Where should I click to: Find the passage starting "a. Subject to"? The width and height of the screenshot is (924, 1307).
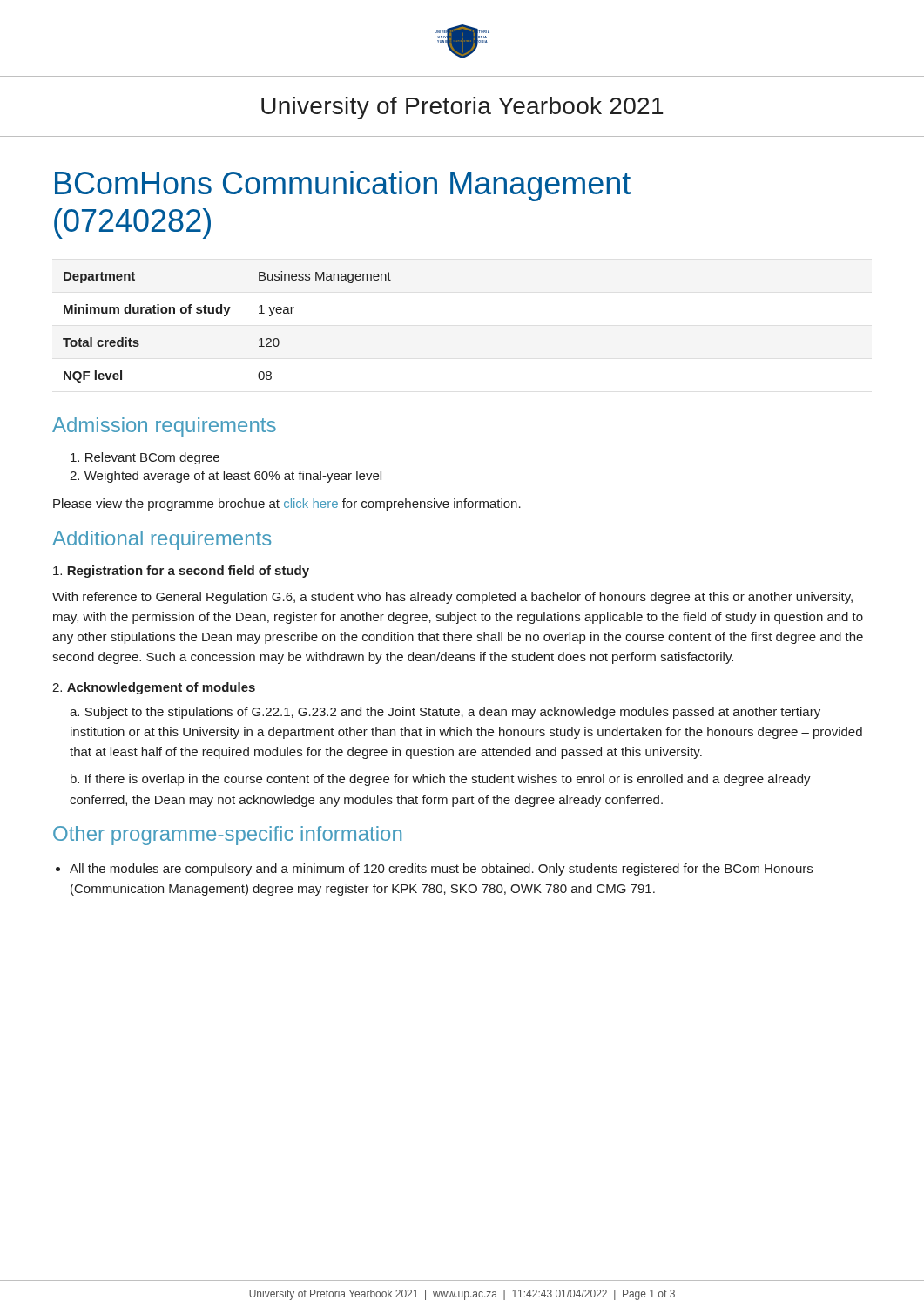(x=466, y=731)
